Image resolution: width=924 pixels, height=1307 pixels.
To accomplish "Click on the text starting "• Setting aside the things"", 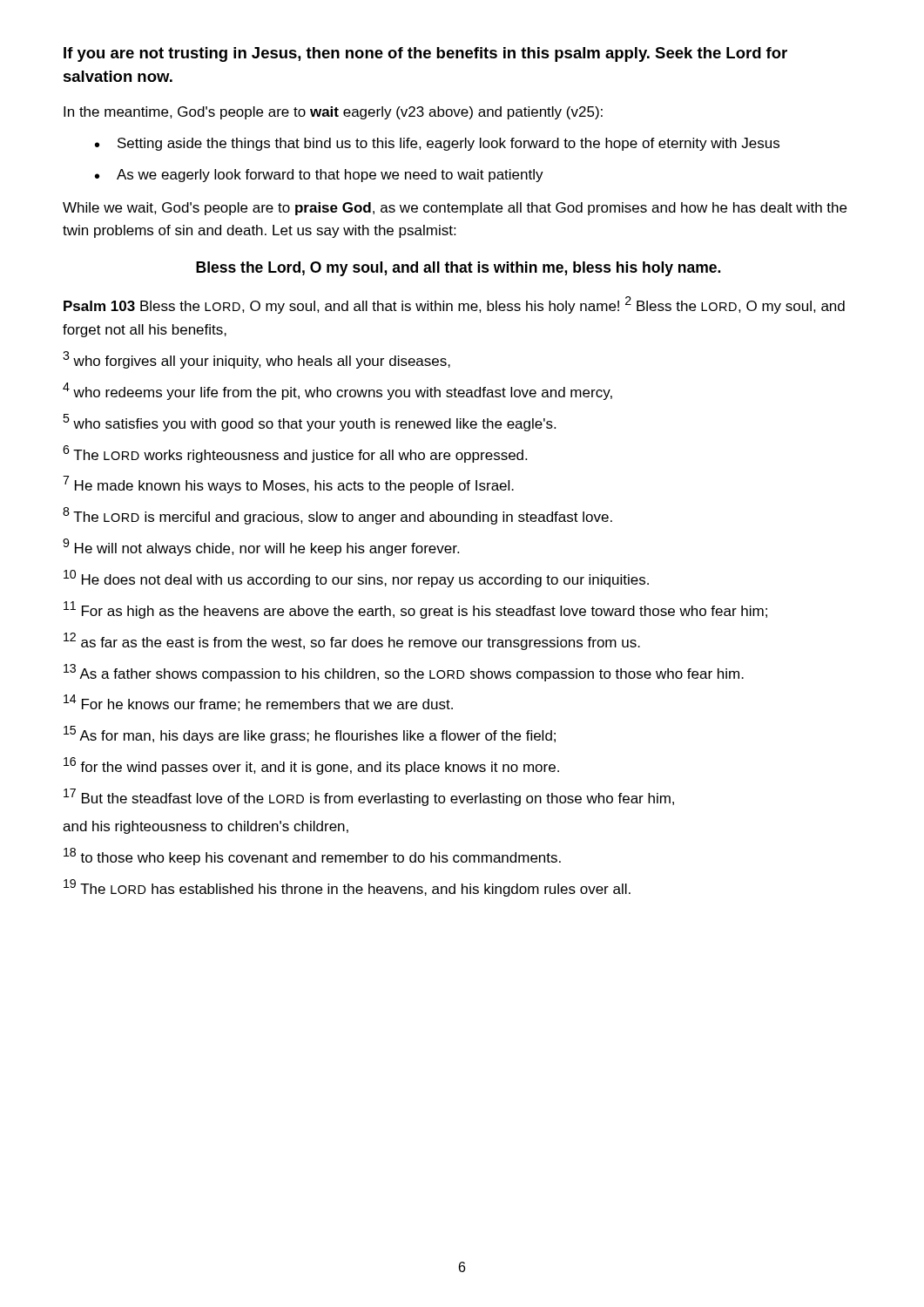I will [x=437, y=145].
